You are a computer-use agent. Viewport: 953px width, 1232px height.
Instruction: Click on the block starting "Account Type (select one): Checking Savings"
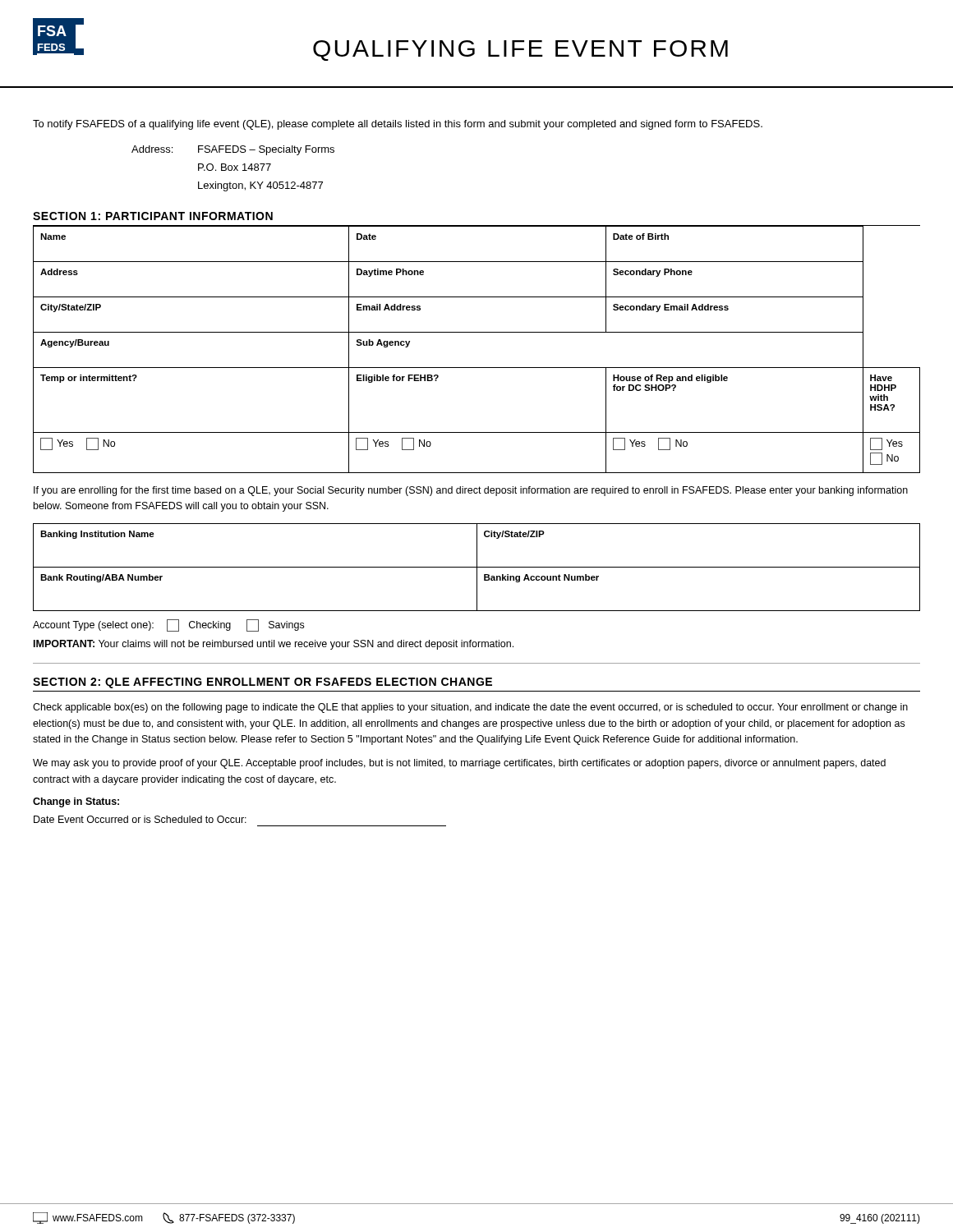coord(169,625)
